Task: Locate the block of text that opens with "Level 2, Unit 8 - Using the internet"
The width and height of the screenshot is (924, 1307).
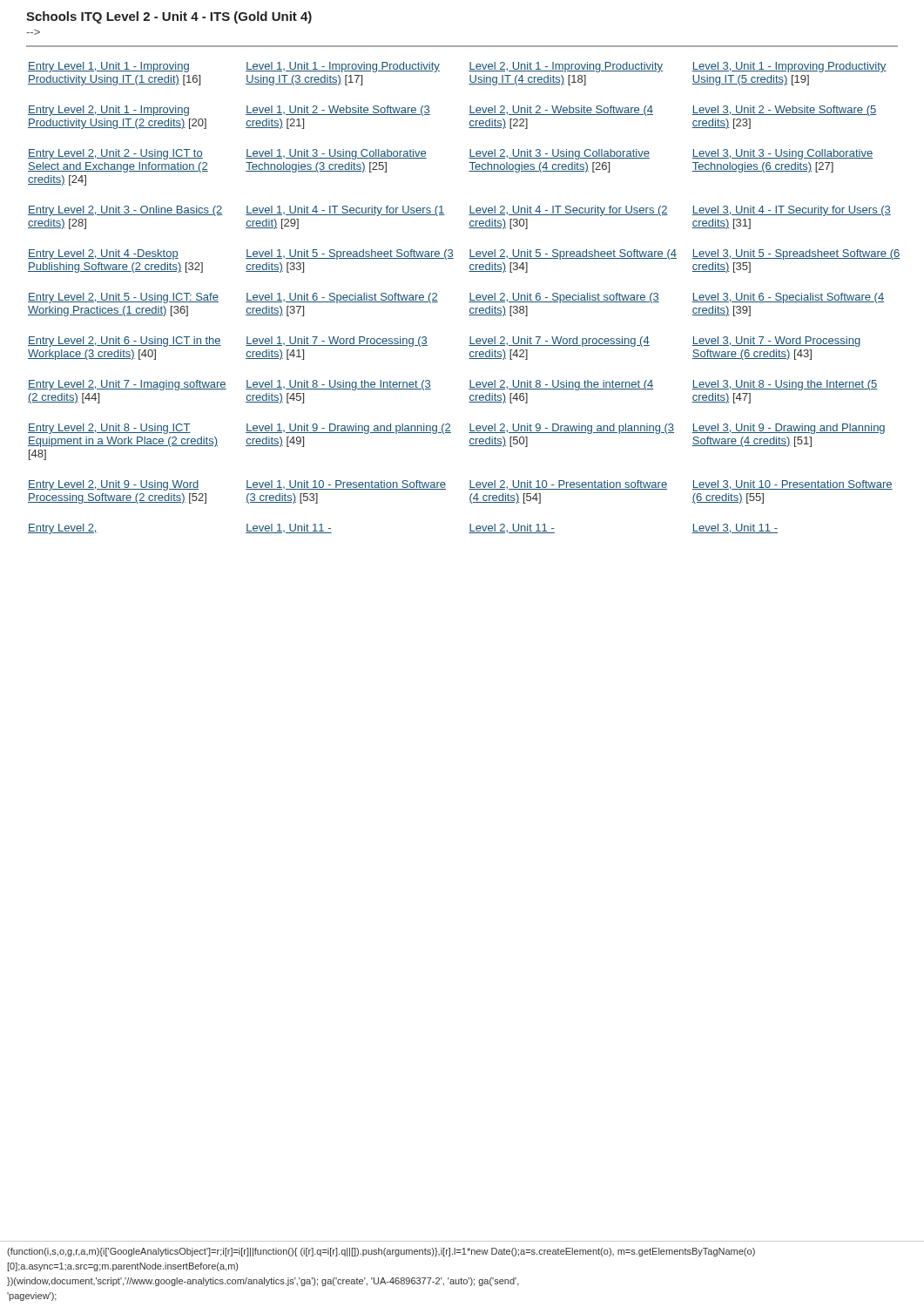Action: [x=561, y=390]
